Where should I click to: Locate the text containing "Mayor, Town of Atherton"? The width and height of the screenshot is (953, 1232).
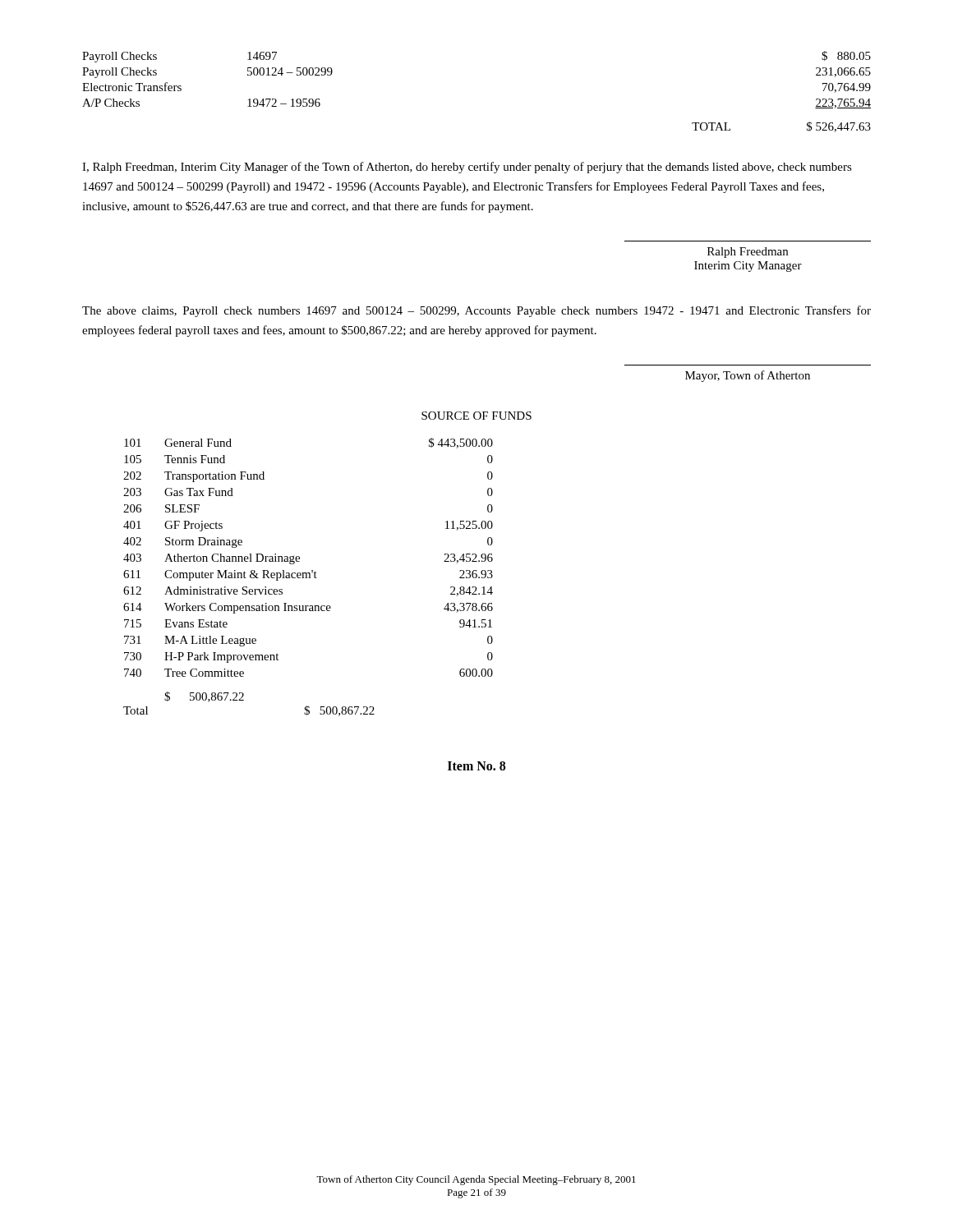(x=748, y=374)
